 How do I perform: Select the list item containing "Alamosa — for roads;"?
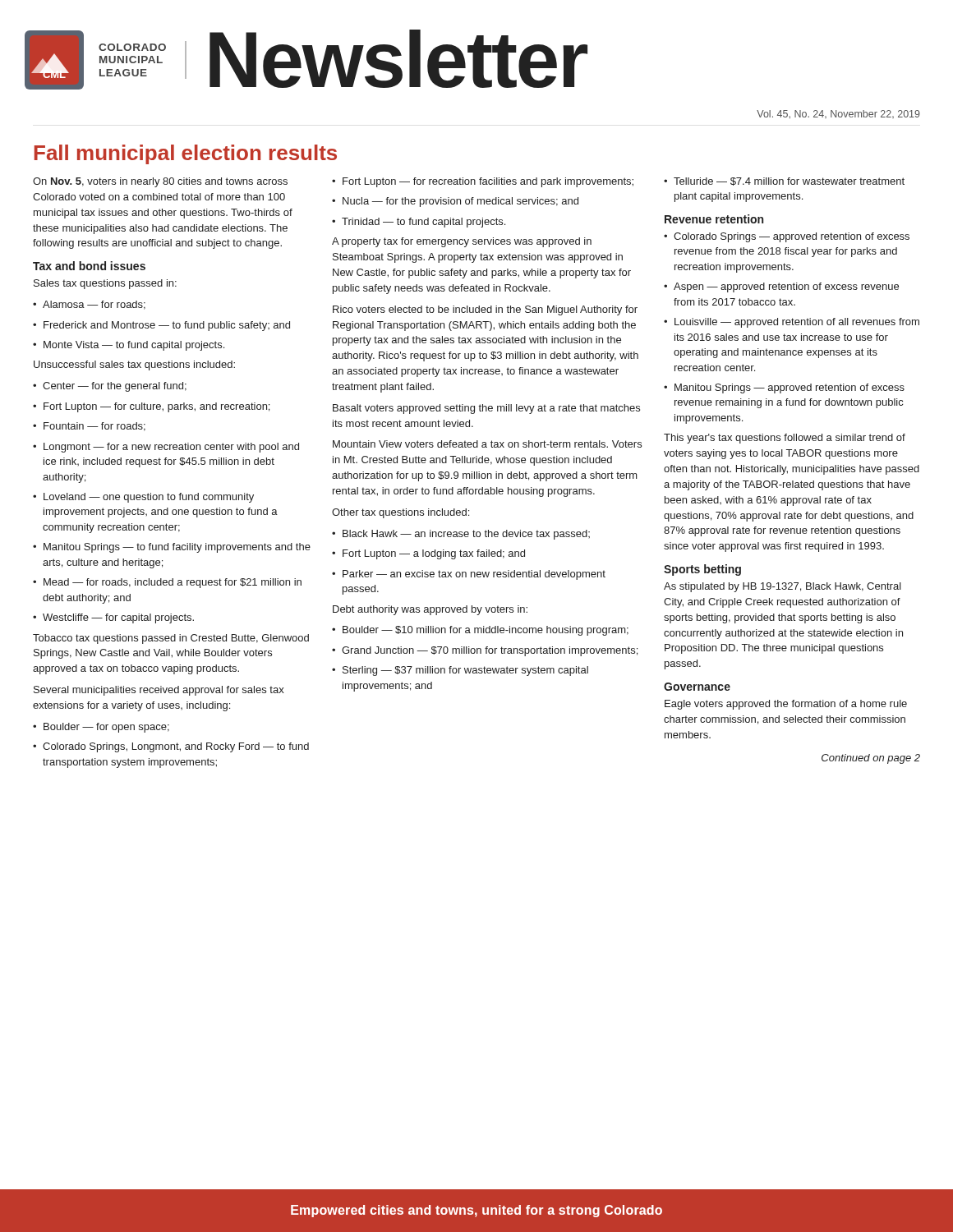click(89, 305)
